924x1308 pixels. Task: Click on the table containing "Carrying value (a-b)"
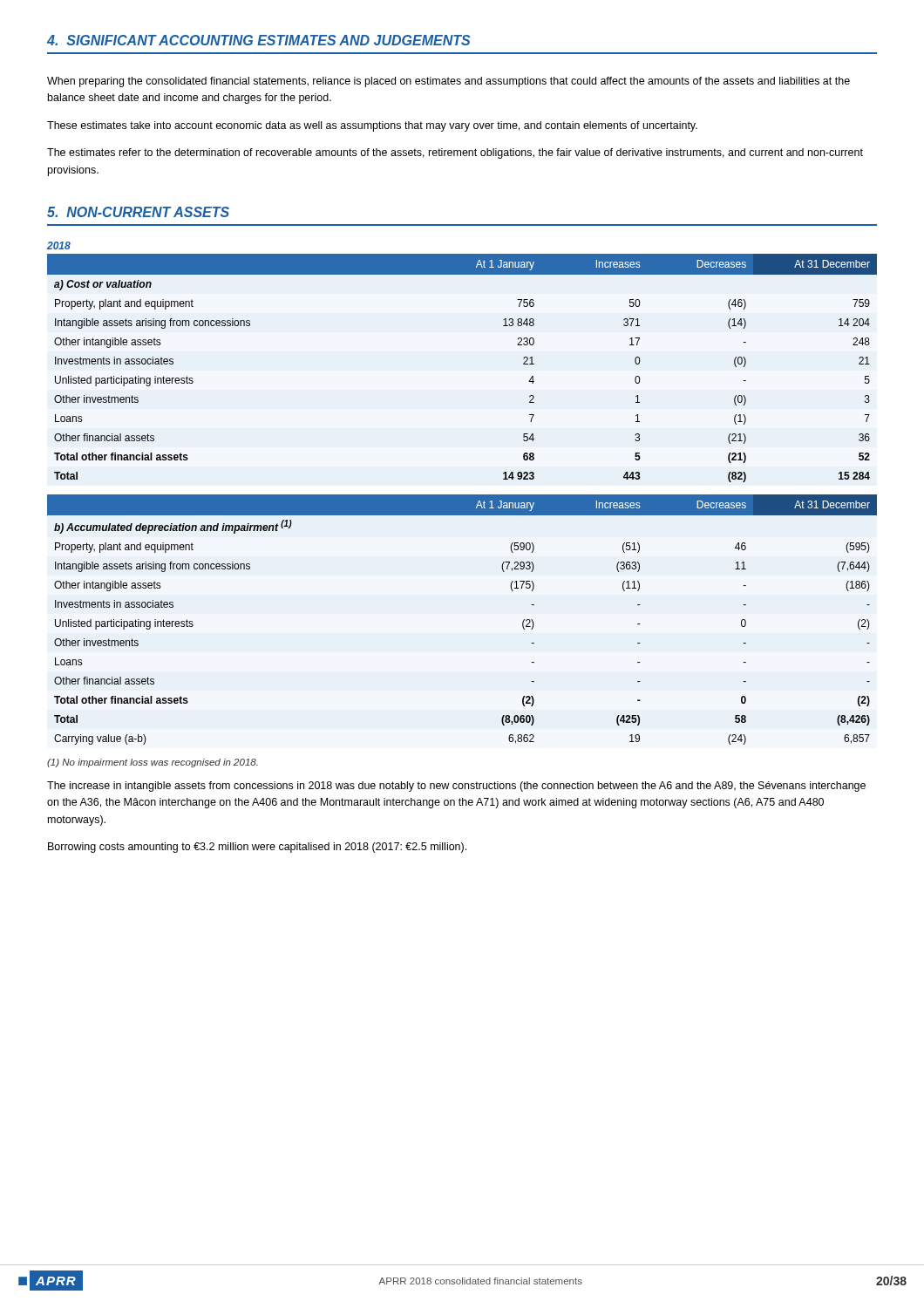[x=462, y=621]
